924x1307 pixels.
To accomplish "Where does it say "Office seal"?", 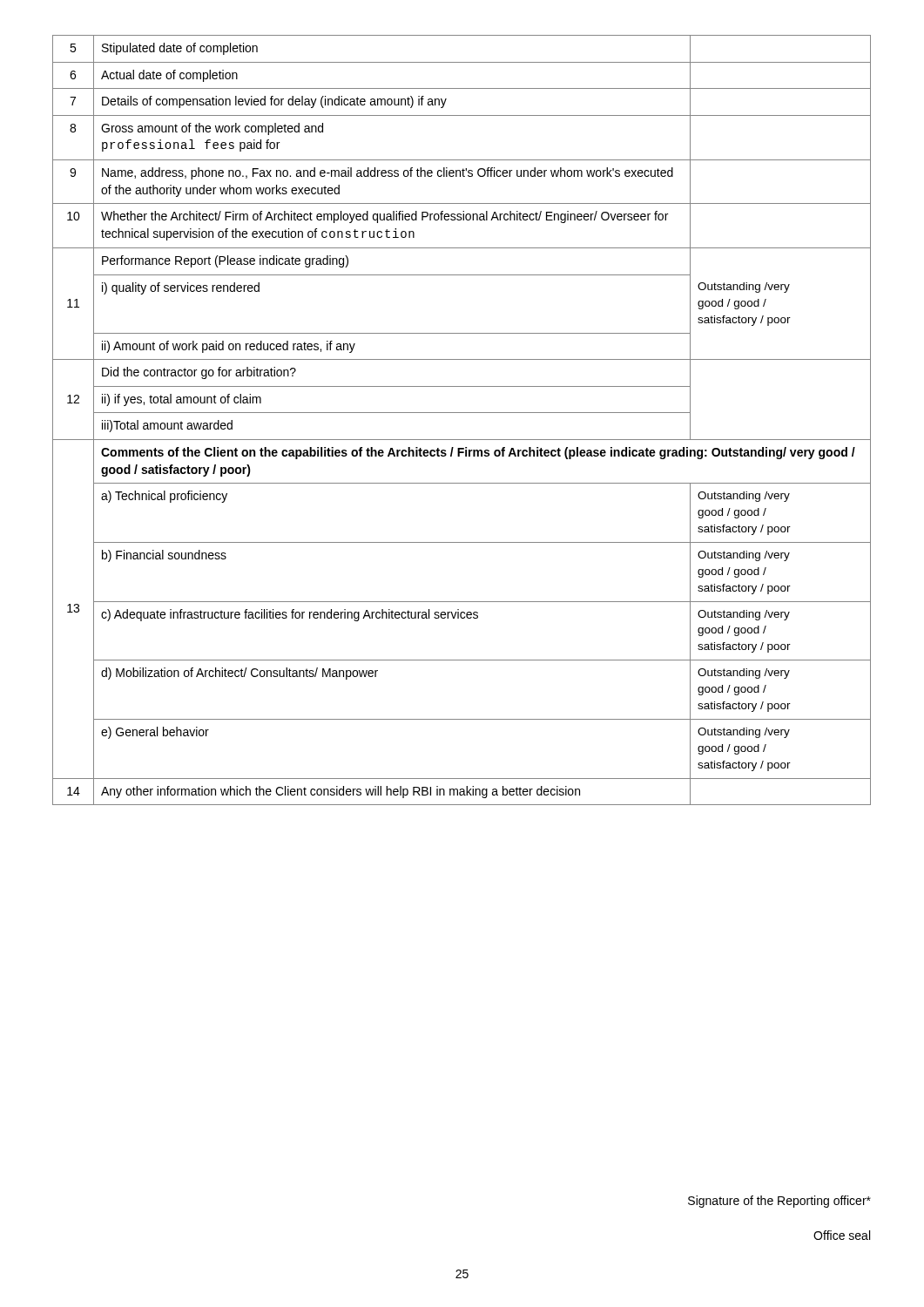I will tap(842, 1236).
